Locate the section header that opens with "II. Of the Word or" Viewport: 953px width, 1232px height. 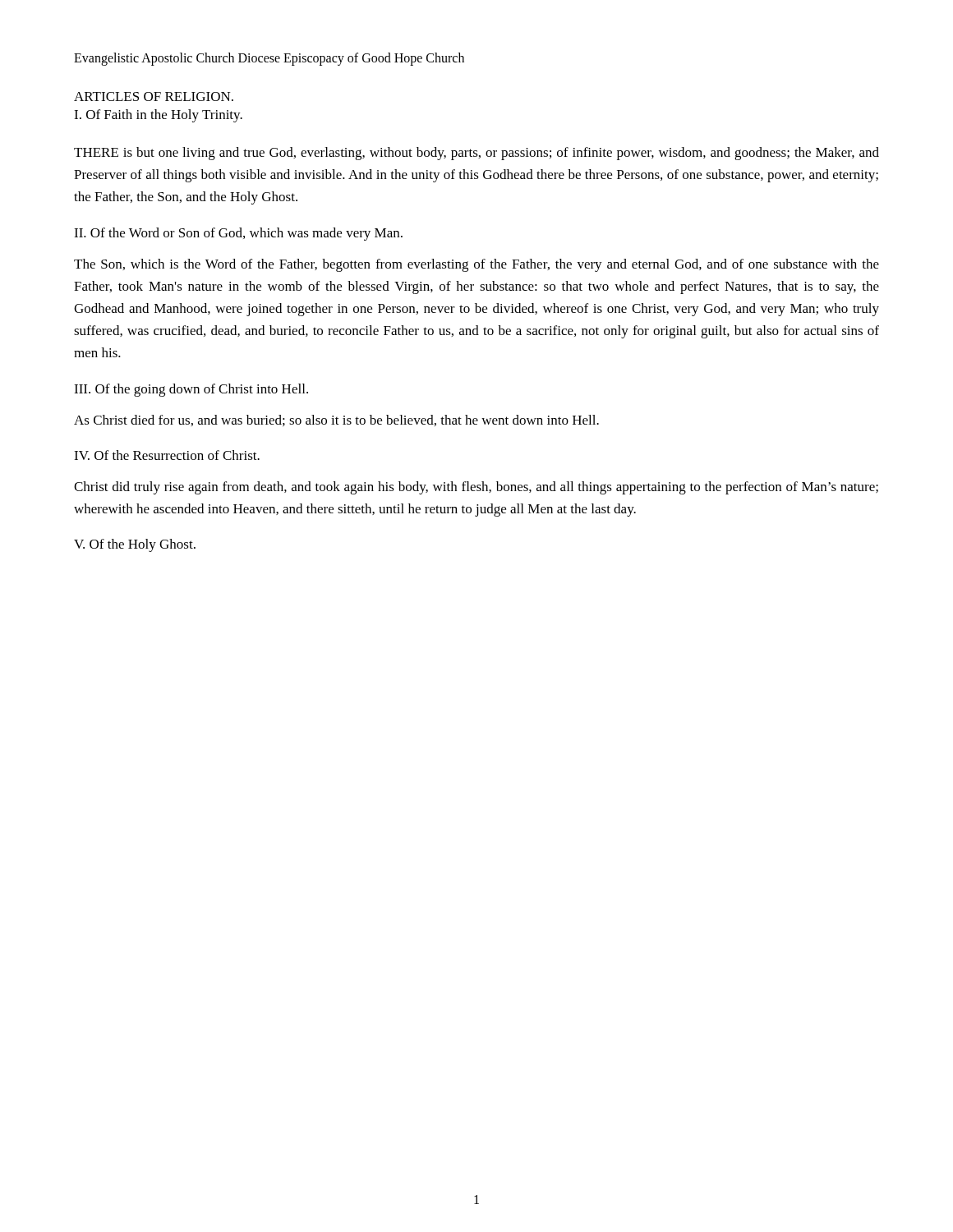click(239, 232)
